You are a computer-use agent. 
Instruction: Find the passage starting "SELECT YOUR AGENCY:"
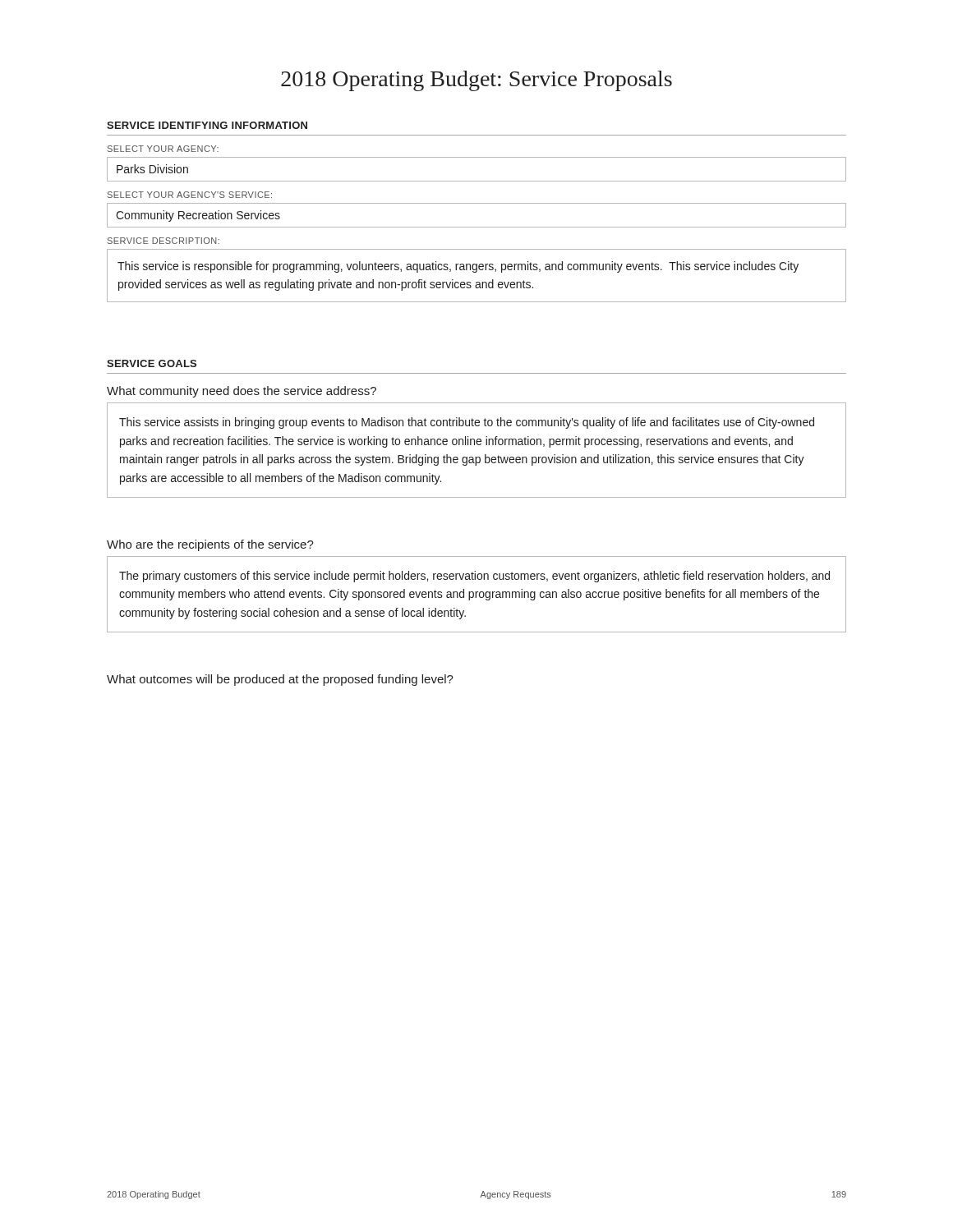tap(163, 149)
